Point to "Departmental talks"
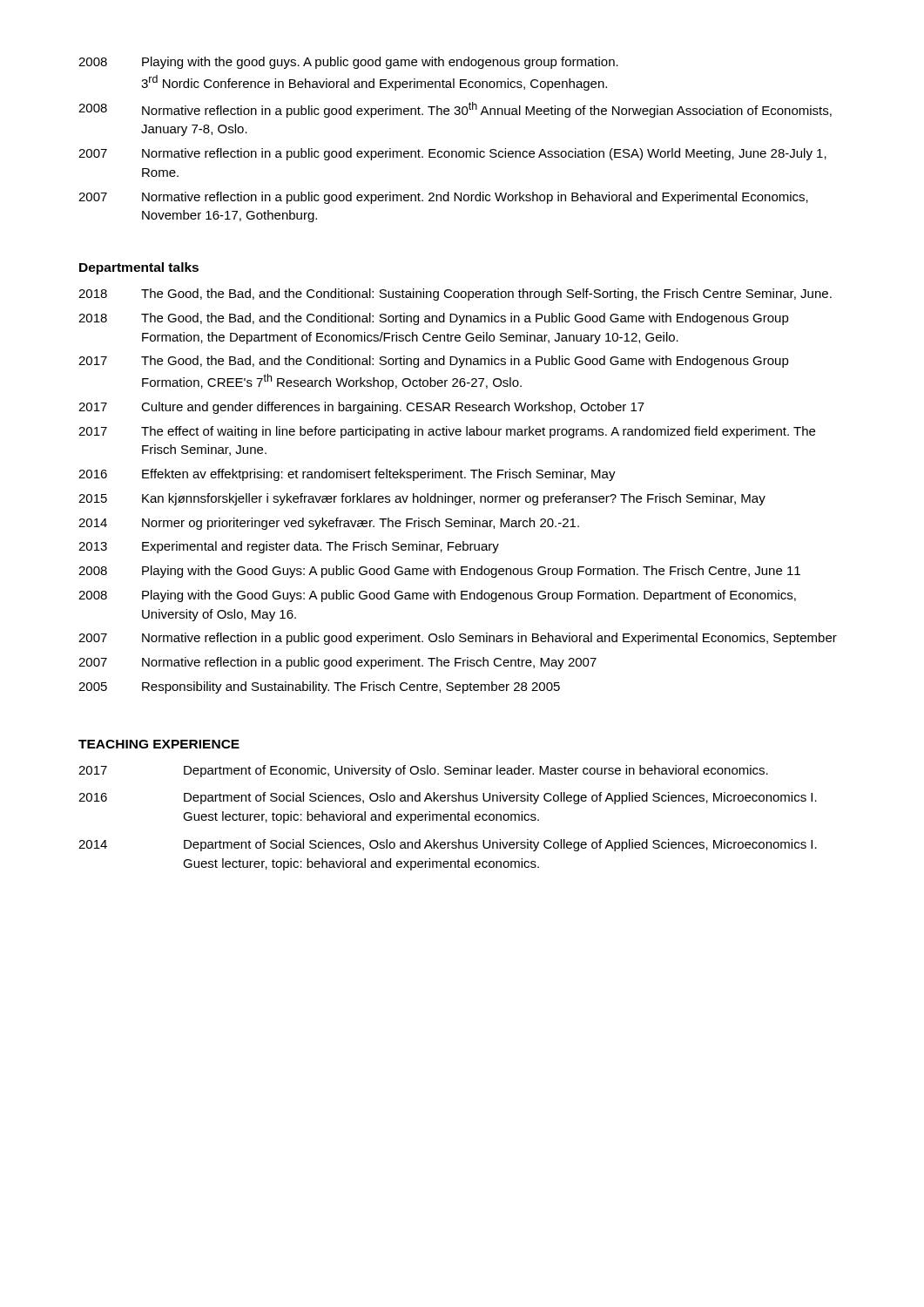Image resolution: width=924 pixels, height=1307 pixels. 139,267
